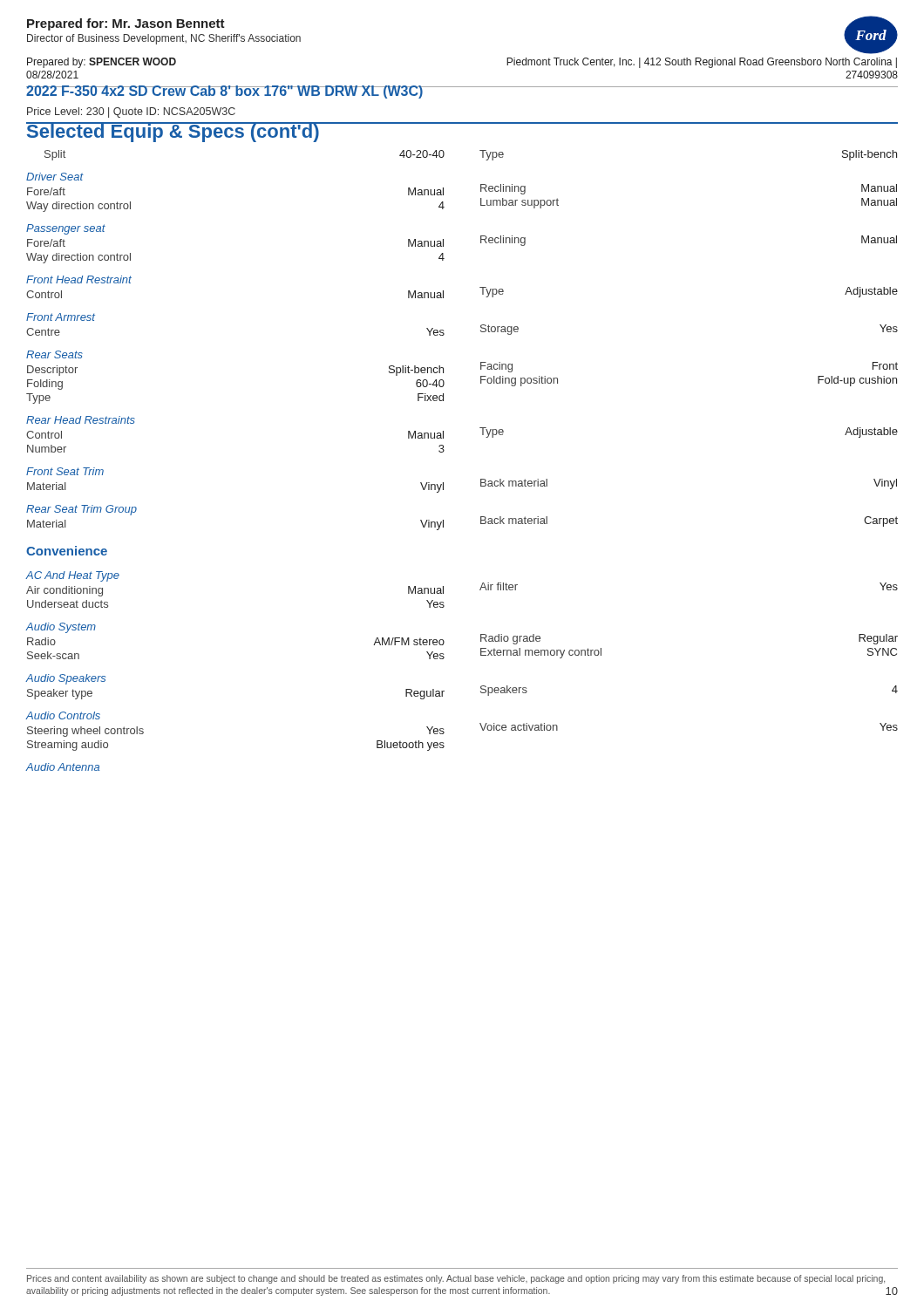Click on the passage starting "2022 F-350 4x2 SD"
This screenshot has height=1308, width=924.
pos(462,92)
